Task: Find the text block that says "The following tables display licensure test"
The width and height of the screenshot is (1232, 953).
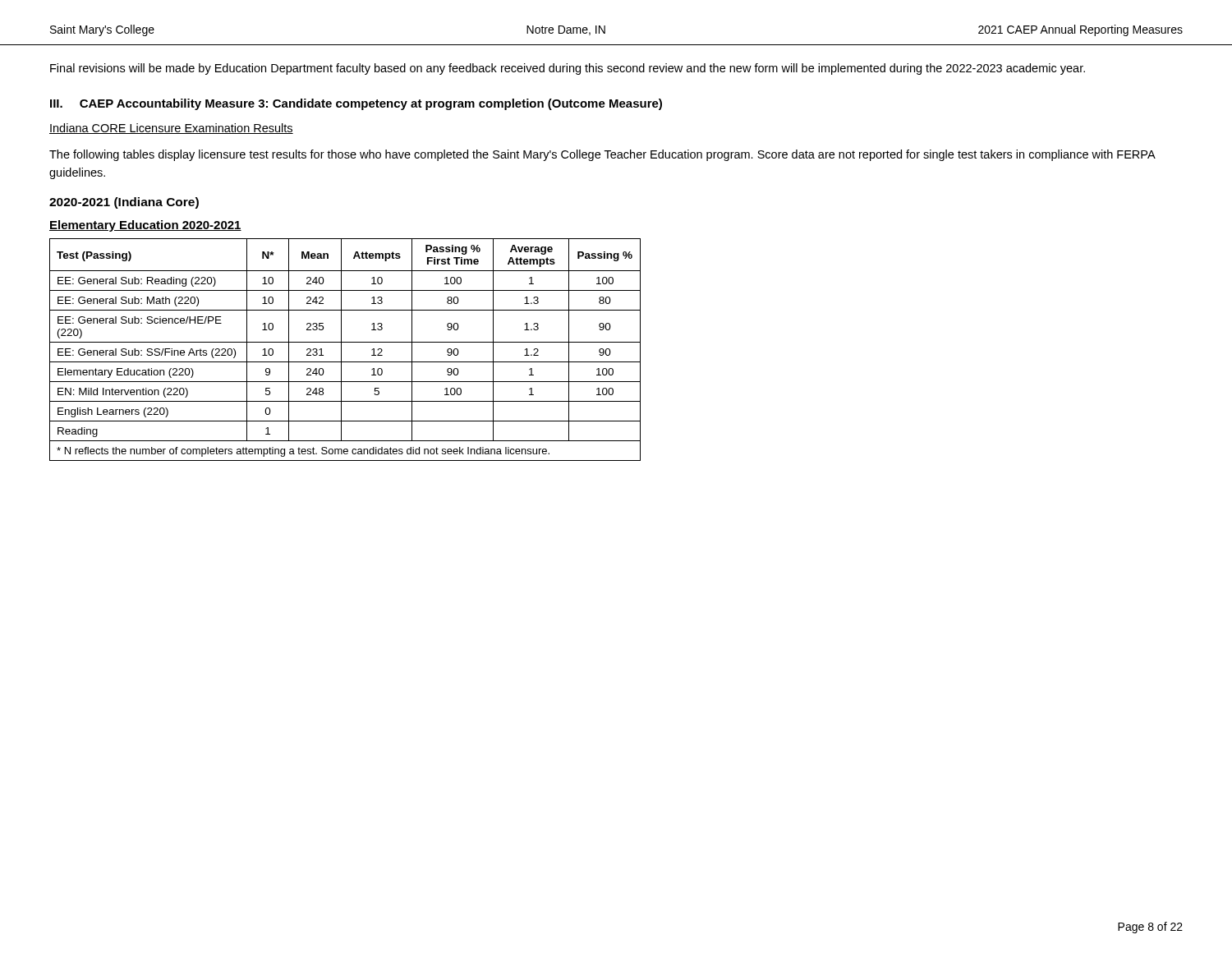Action: point(602,163)
